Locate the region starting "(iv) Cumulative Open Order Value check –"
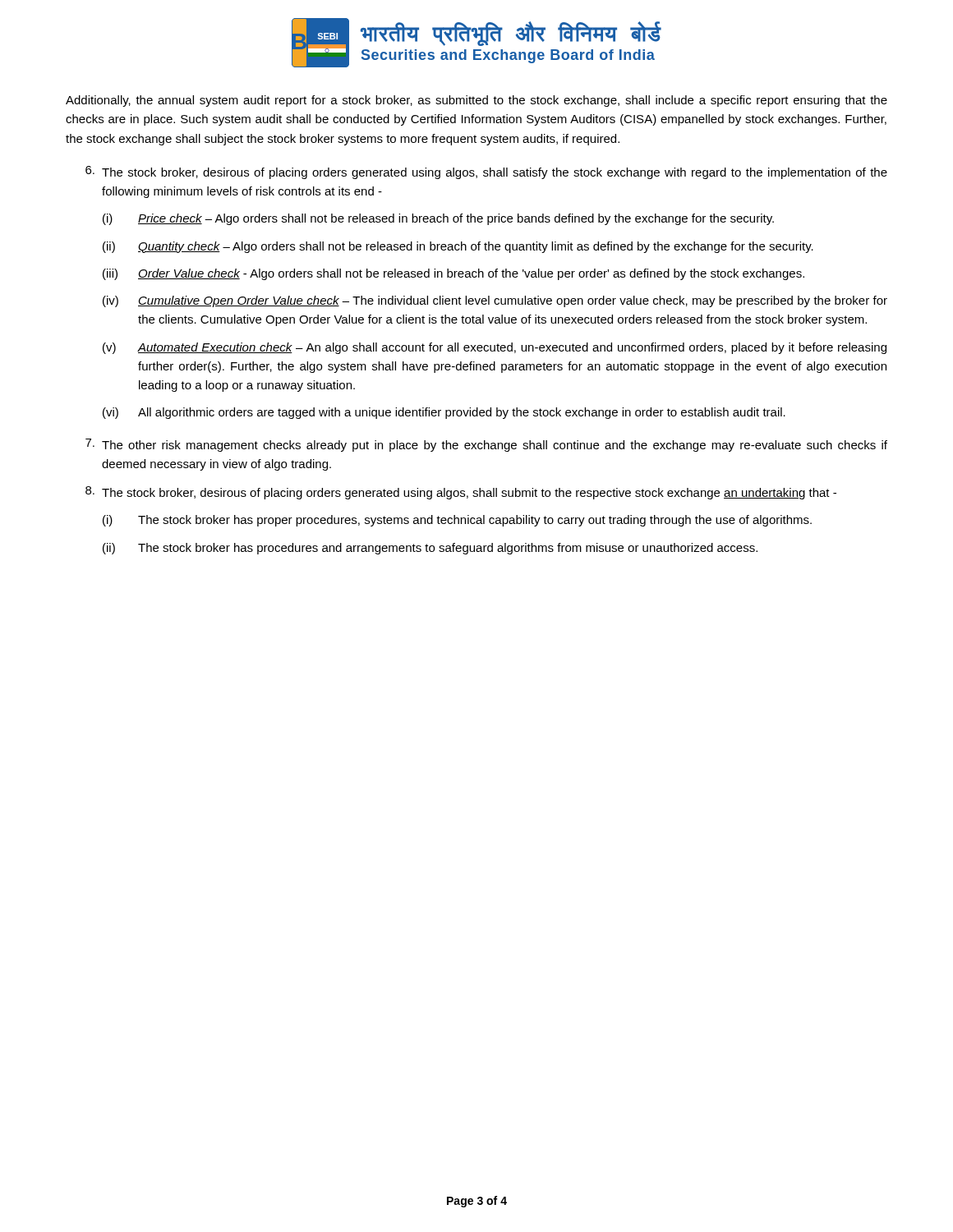953x1232 pixels. (495, 310)
